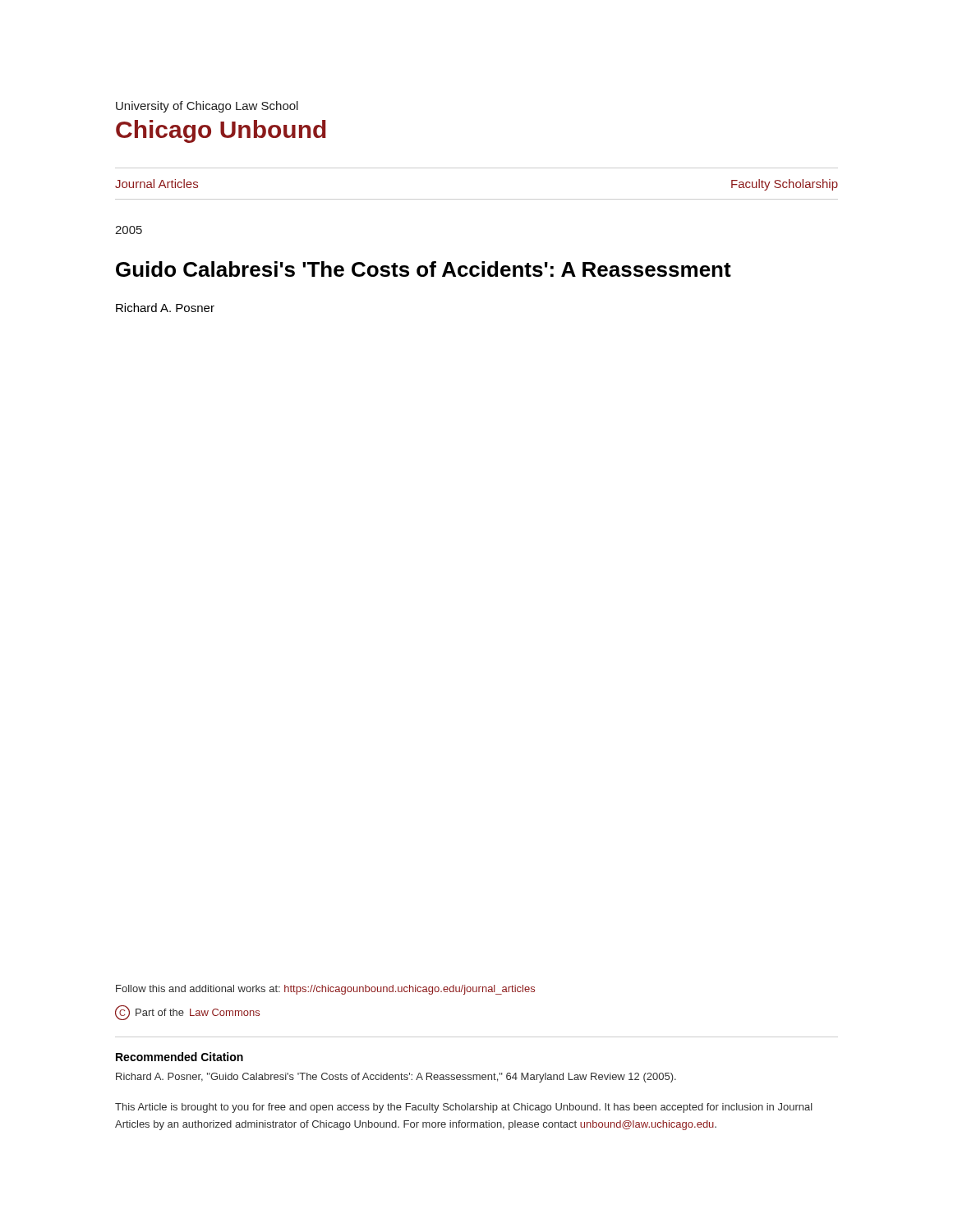Click on the text that says "Faculty Scholarship"
Viewport: 953px width, 1232px height.
pos(784,184)
